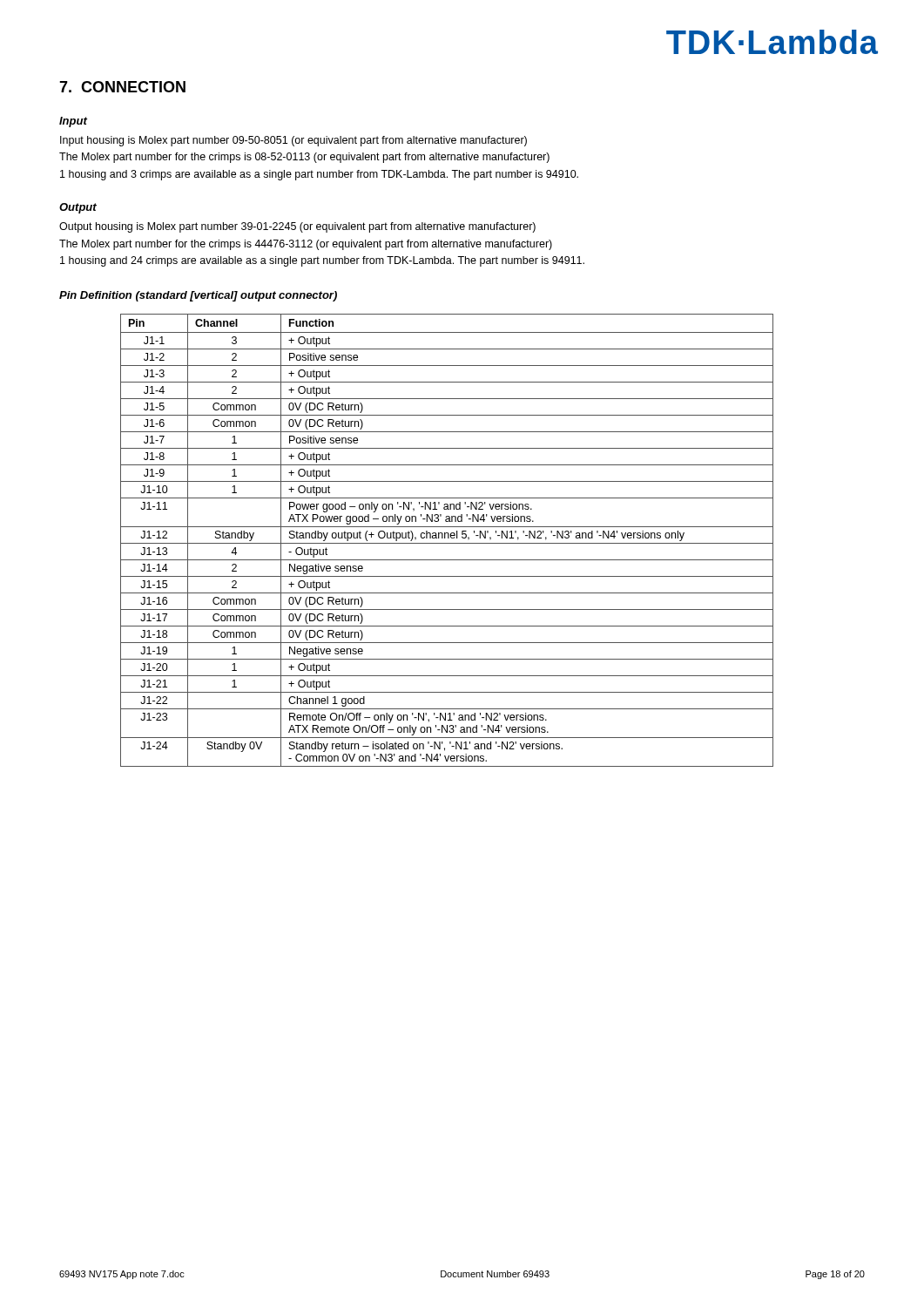Find the caption that says "Pin Definition (standard [vertical] output connector)"

click(x=198, y=295)
